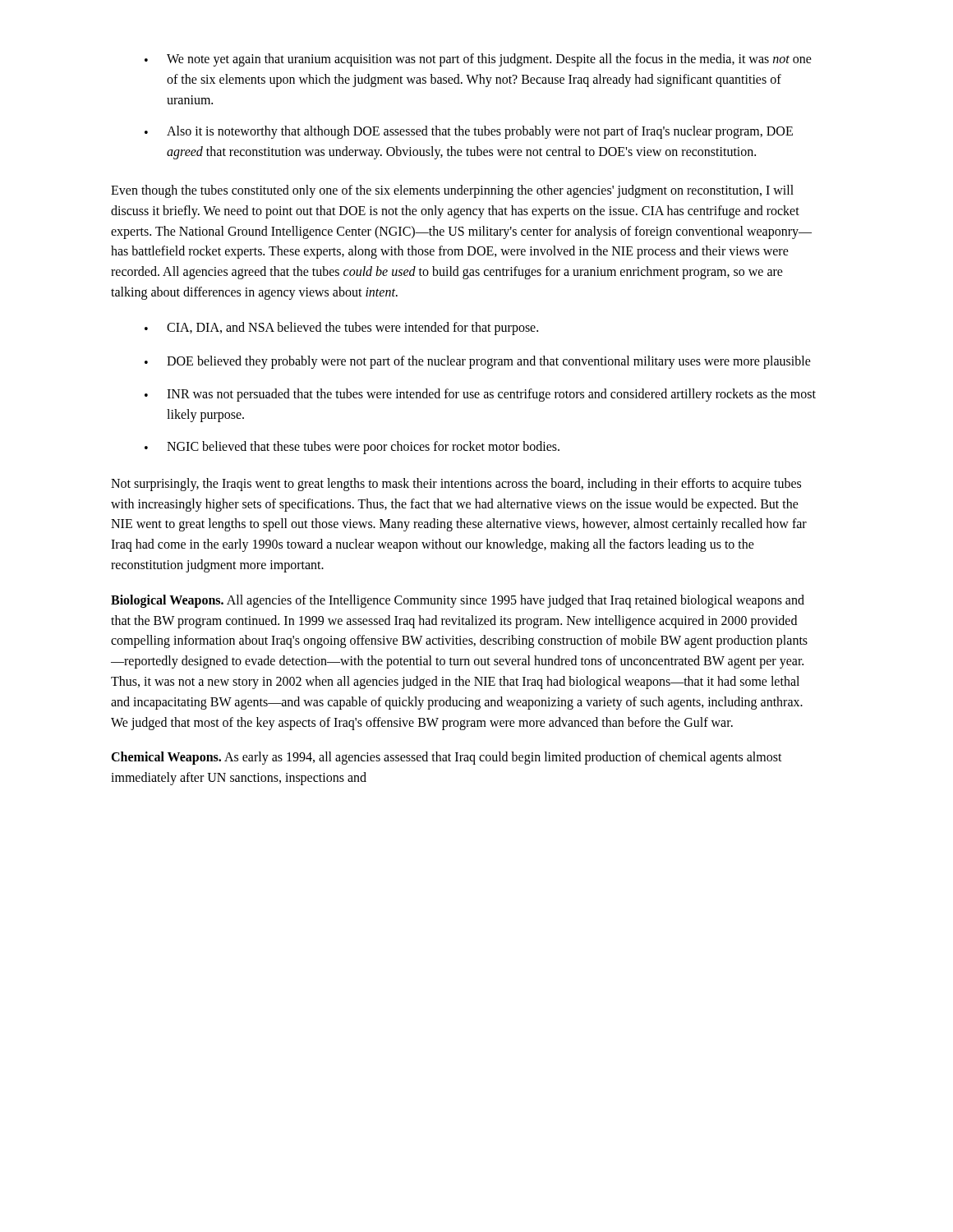Click on the text starting "Biological Weapons. All agencies of the Intelligence"
The image size is (953, 1232).
point(459,661)
